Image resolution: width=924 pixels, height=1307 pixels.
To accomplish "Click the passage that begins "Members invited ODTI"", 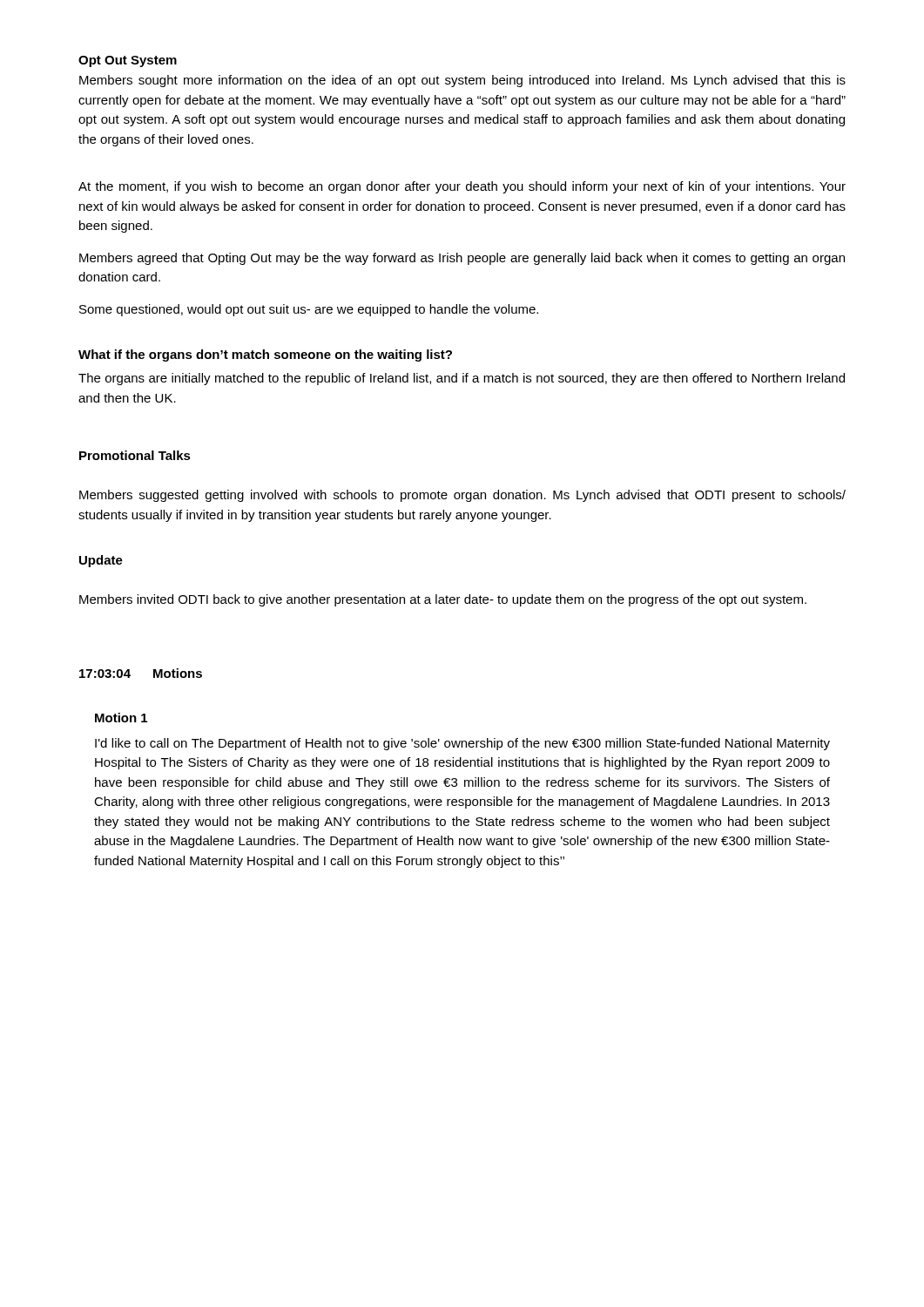I will [x=443, y=599].
